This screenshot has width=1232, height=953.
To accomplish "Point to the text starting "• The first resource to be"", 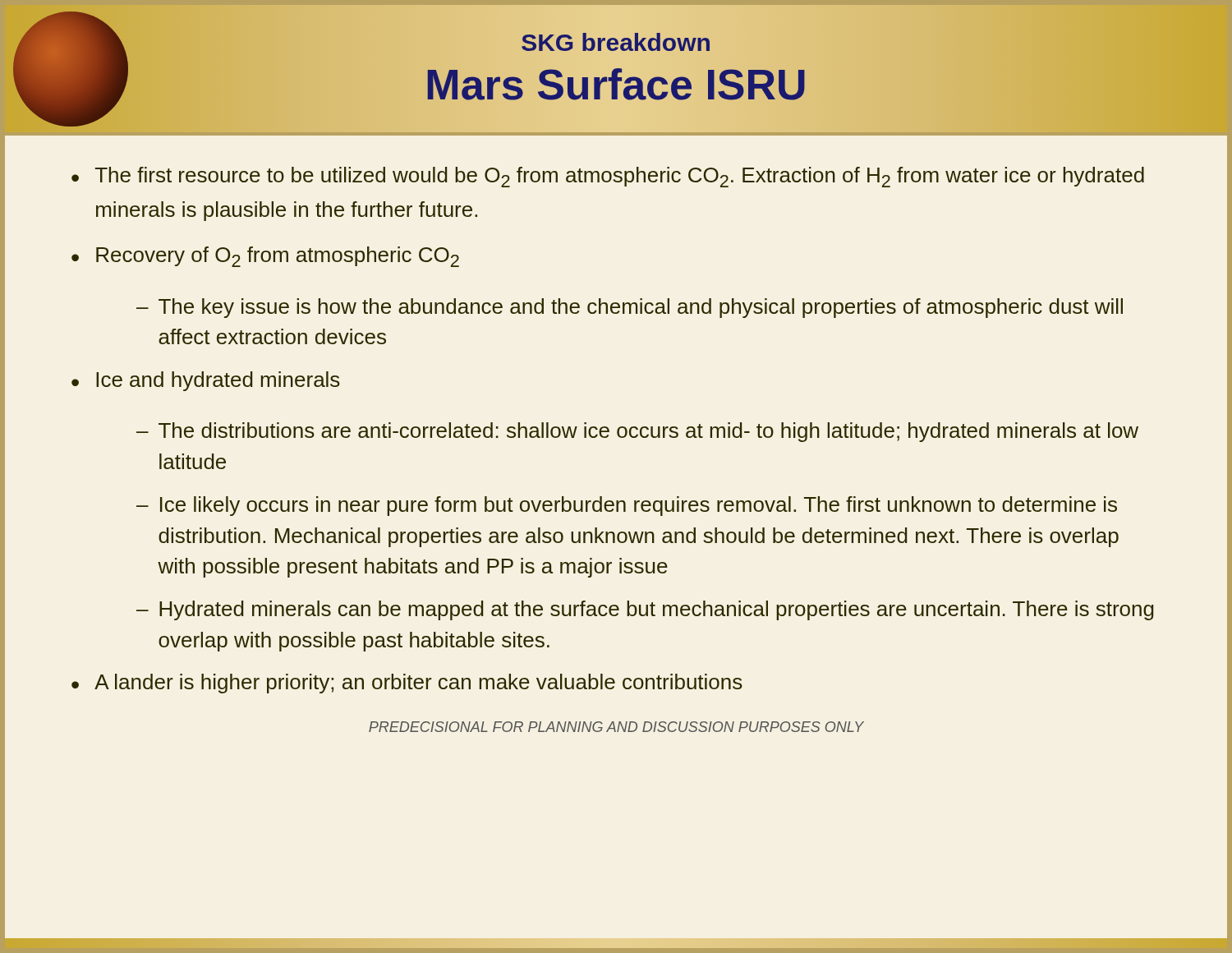I will [616, 193].
